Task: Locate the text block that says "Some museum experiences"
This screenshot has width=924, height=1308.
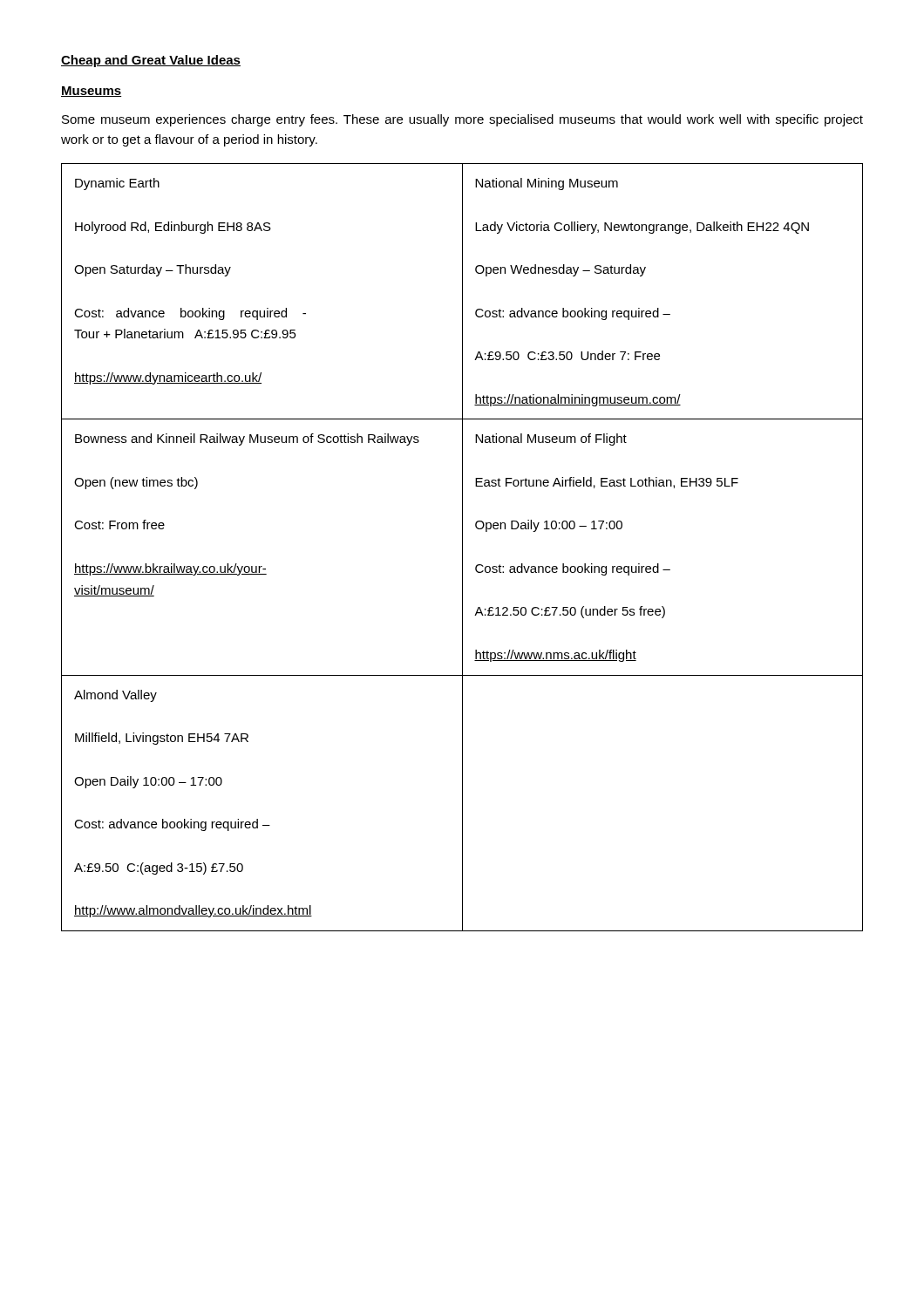Action: (462, 129)
